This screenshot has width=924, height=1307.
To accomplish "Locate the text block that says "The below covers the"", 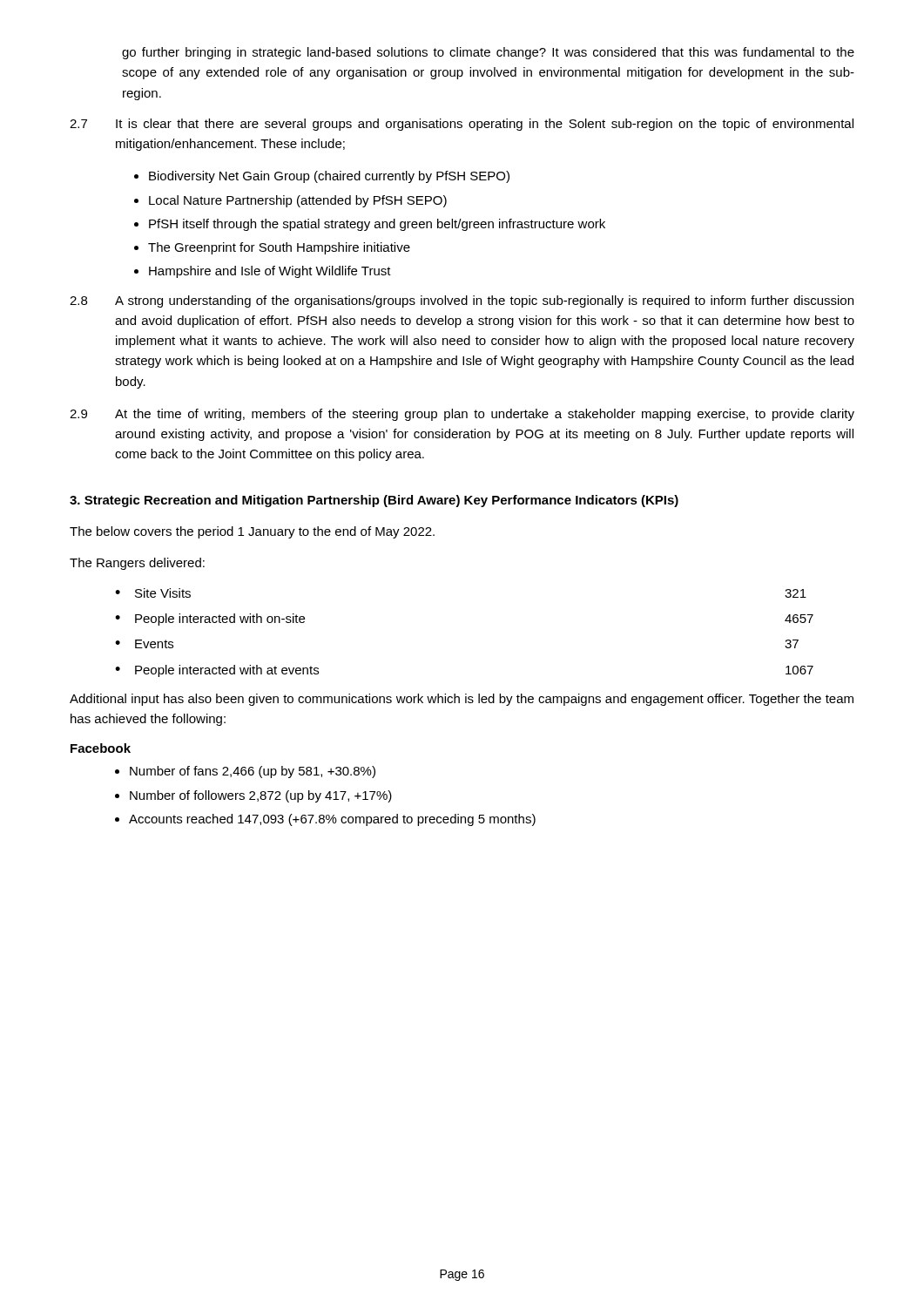I will [x=253, y=531].
